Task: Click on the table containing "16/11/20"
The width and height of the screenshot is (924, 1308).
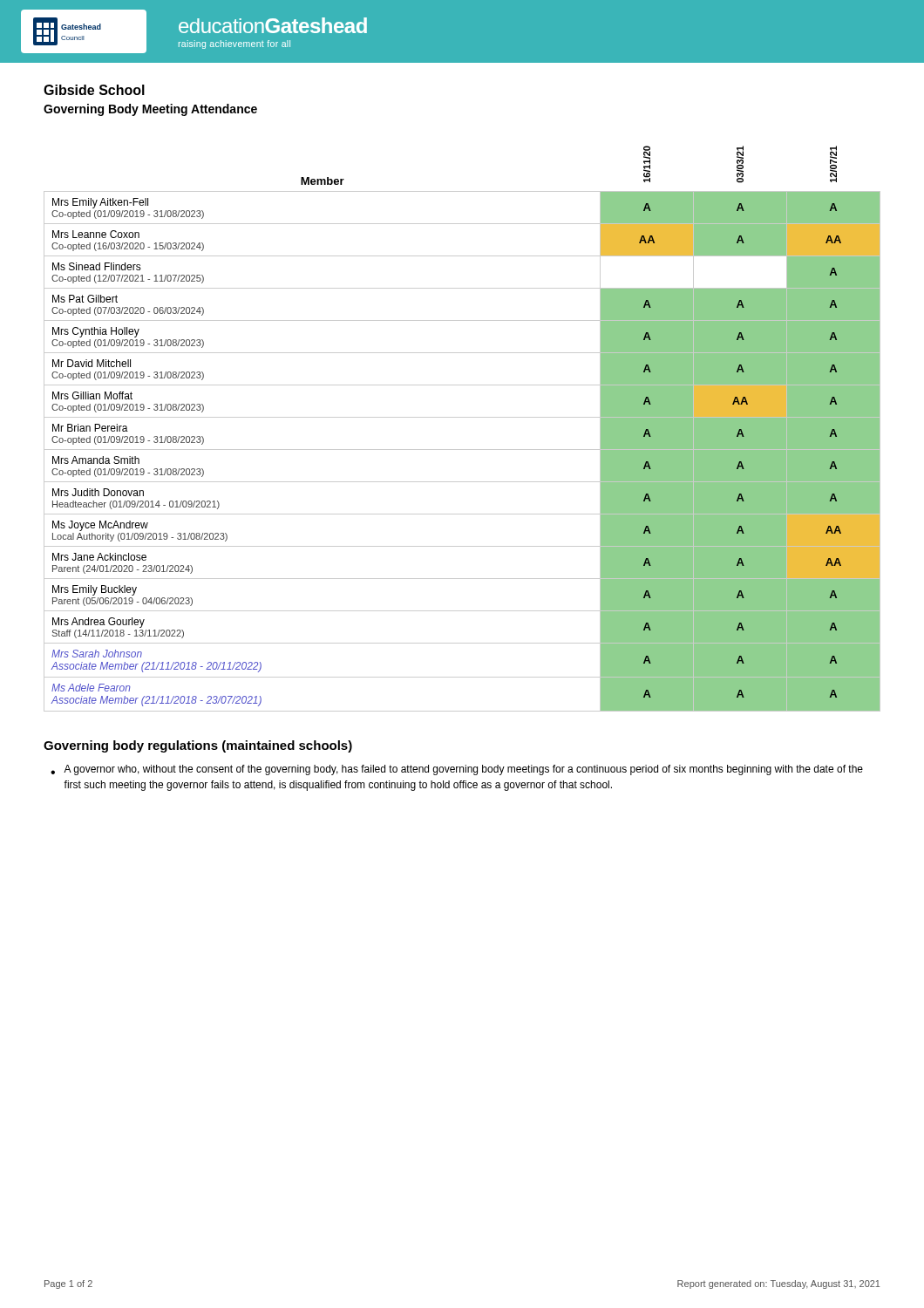Action: click(x=462, y=426)
